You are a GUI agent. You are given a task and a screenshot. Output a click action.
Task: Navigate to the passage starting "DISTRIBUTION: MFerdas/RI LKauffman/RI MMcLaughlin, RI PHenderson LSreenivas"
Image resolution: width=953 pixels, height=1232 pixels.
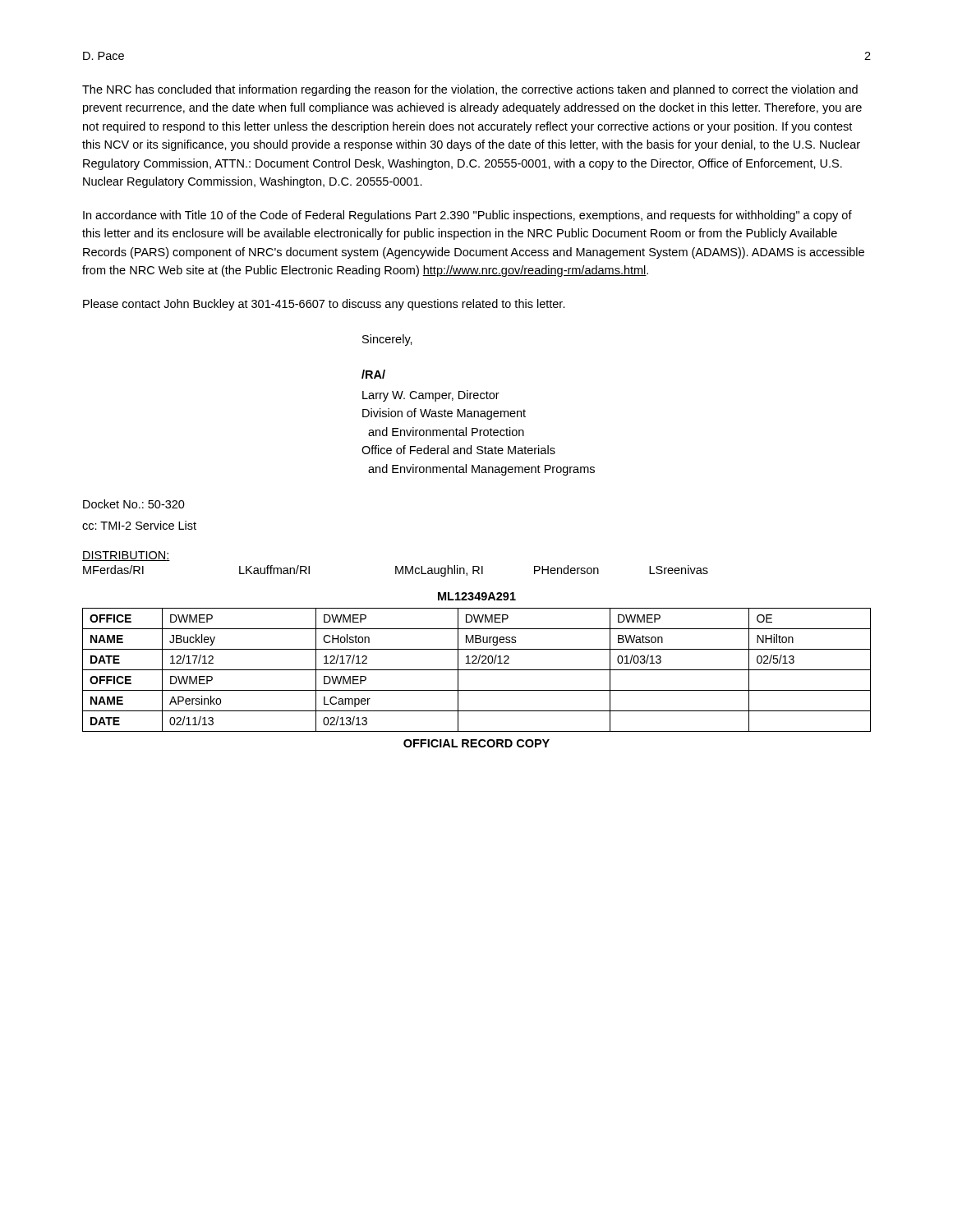point(476,563)
